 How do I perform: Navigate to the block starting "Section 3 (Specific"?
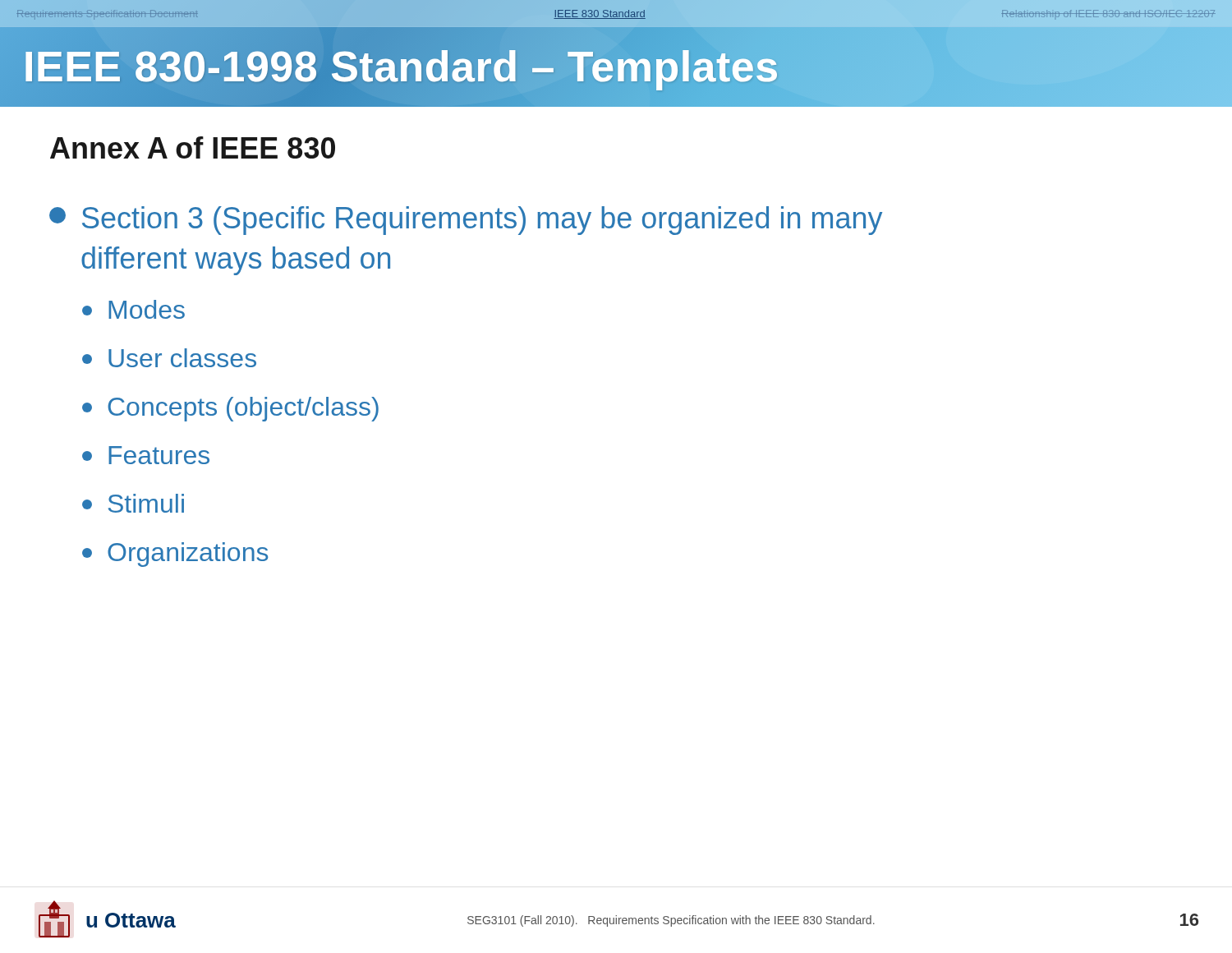tap(616, 239)
